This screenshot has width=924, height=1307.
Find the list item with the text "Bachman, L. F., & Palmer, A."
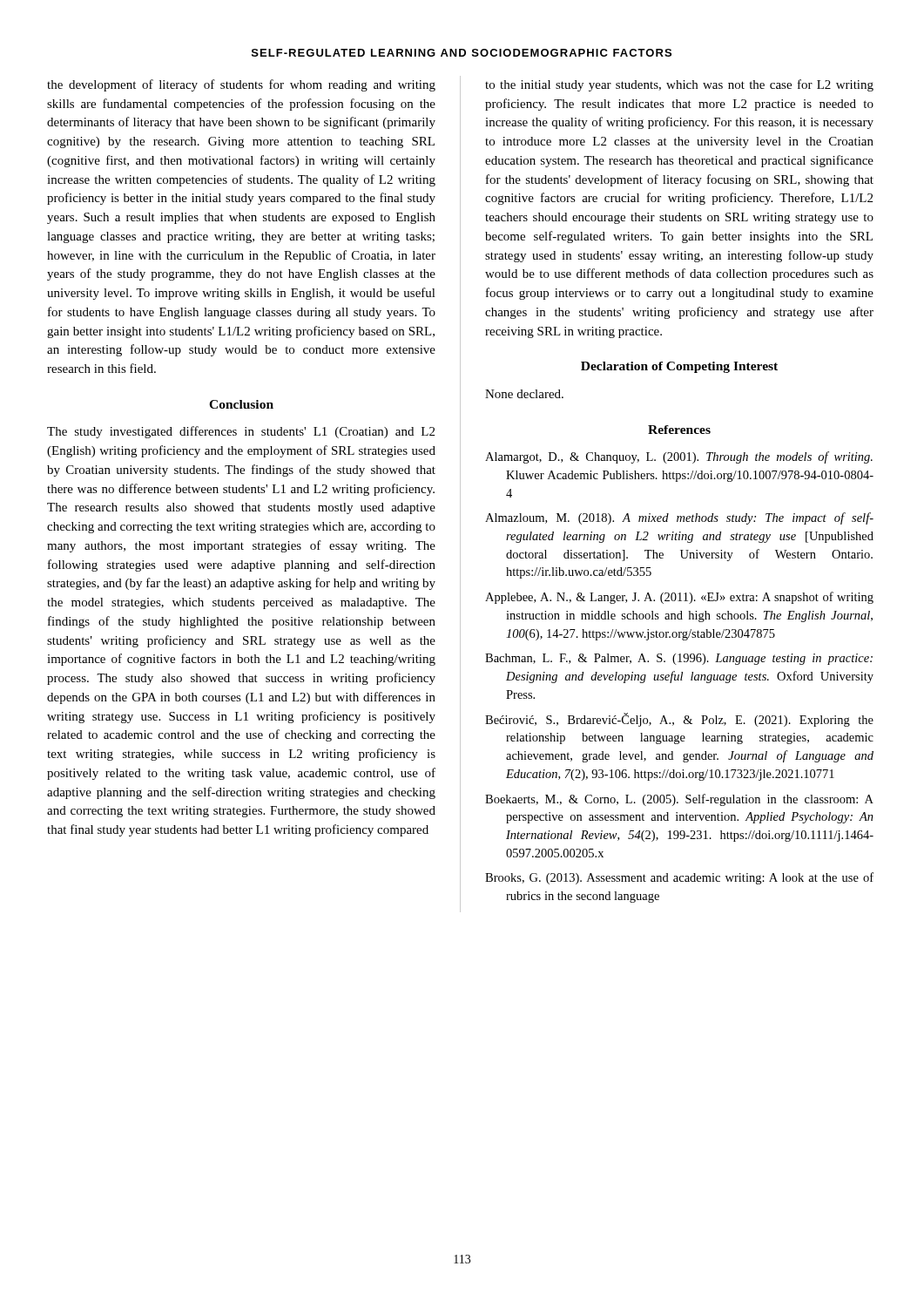coord(679,676)
